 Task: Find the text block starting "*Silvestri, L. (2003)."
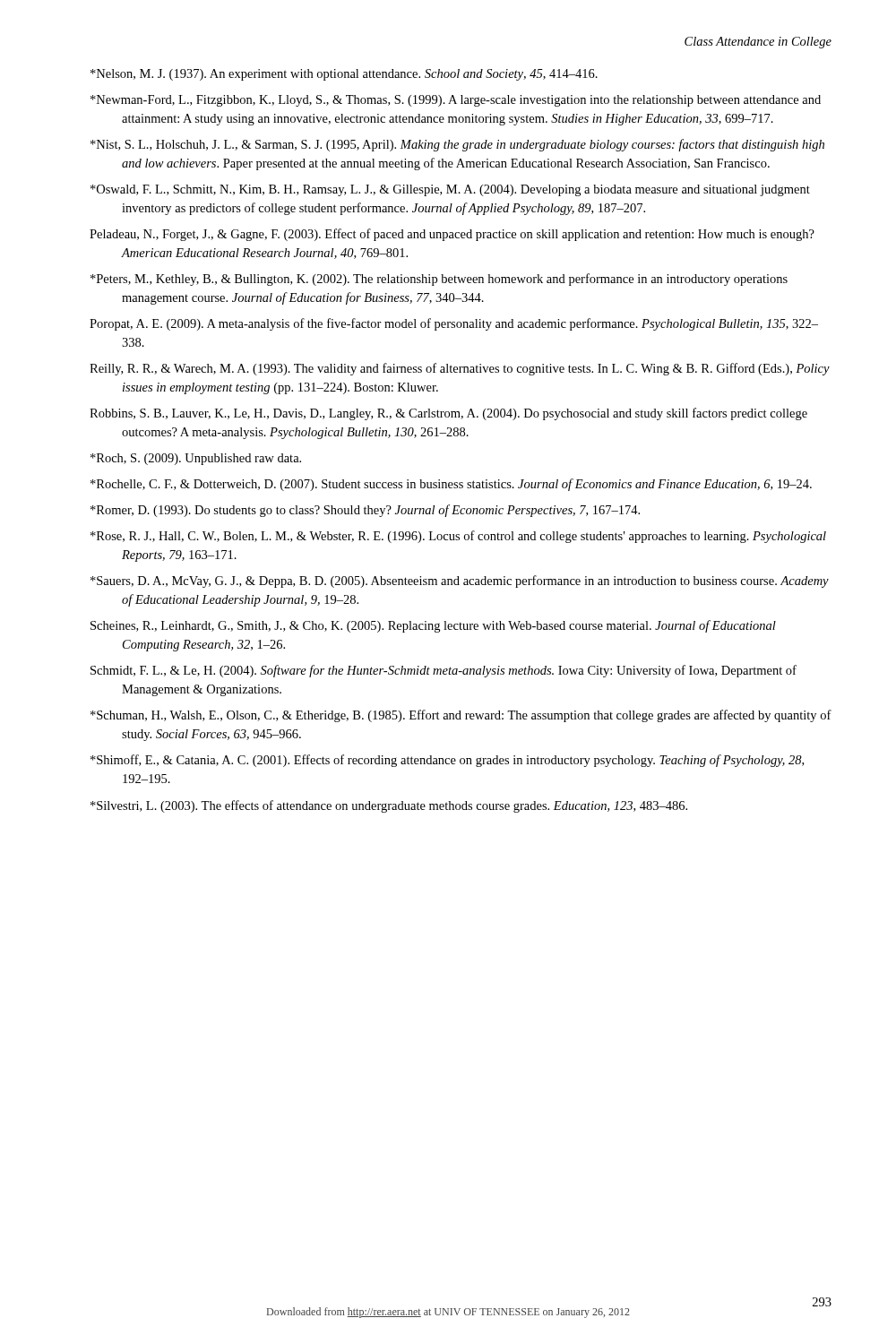(x=389, y=805)
